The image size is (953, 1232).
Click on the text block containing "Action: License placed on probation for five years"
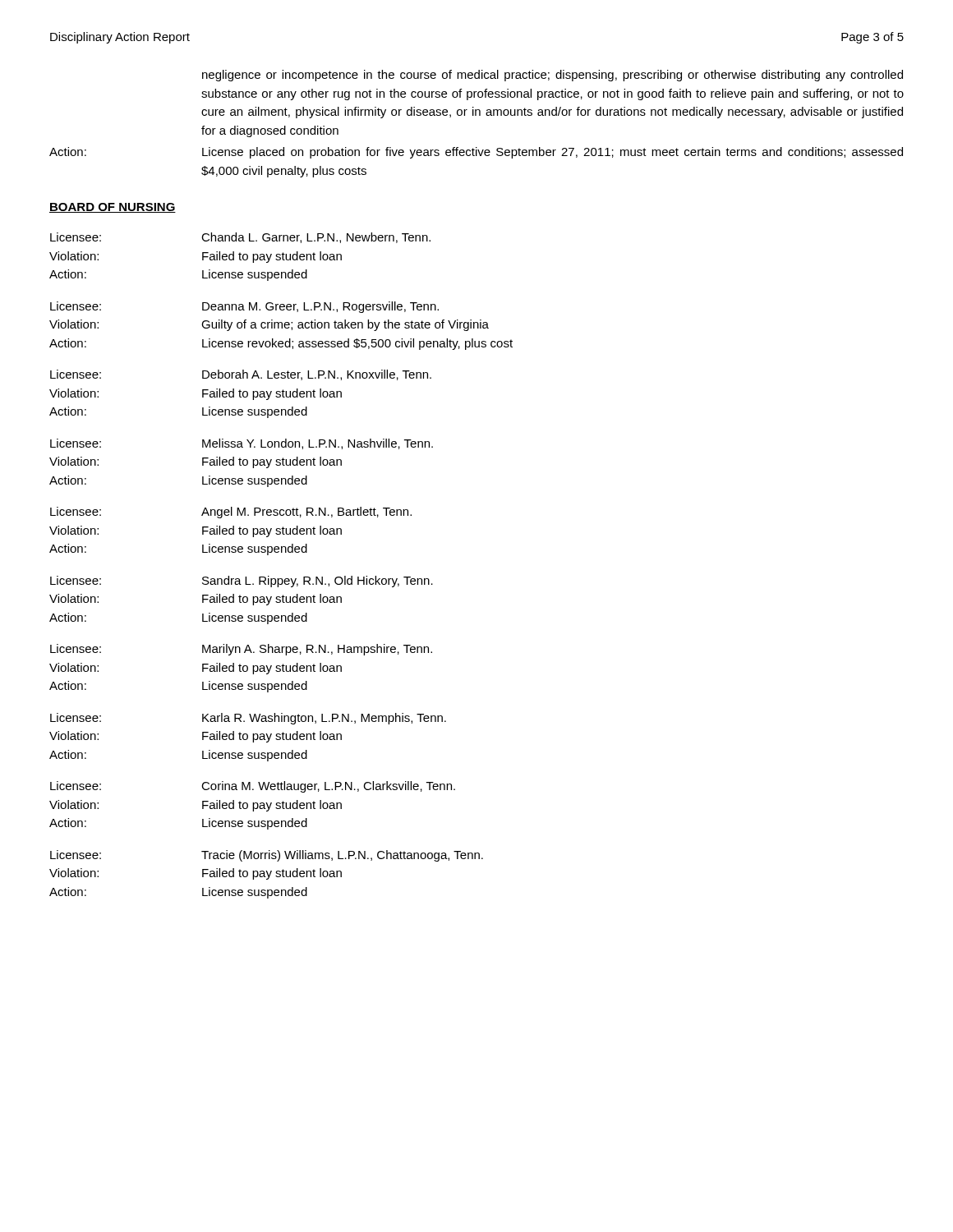coord(476,161)
